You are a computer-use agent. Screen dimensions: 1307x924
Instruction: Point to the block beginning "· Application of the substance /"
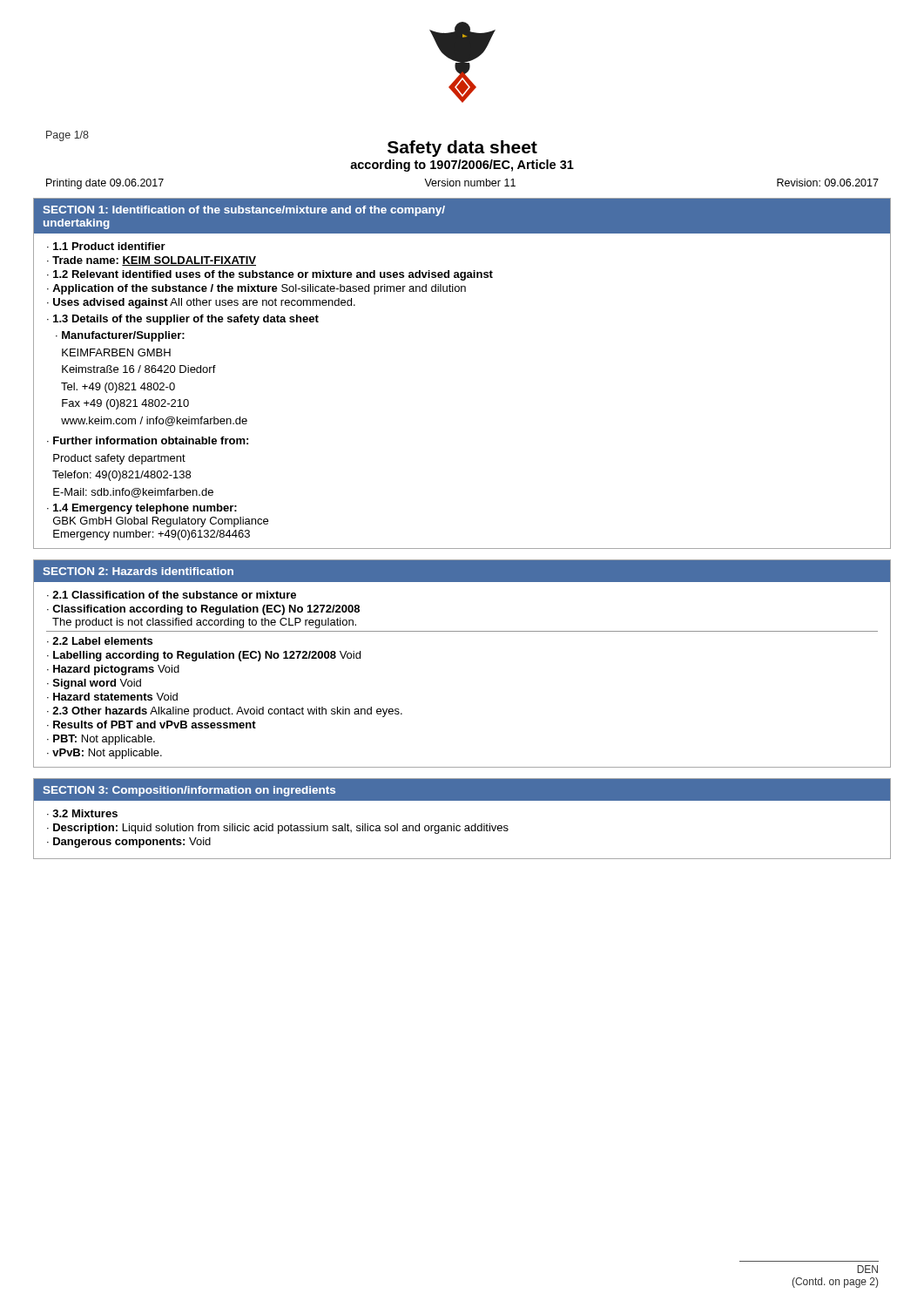[256, 288]
